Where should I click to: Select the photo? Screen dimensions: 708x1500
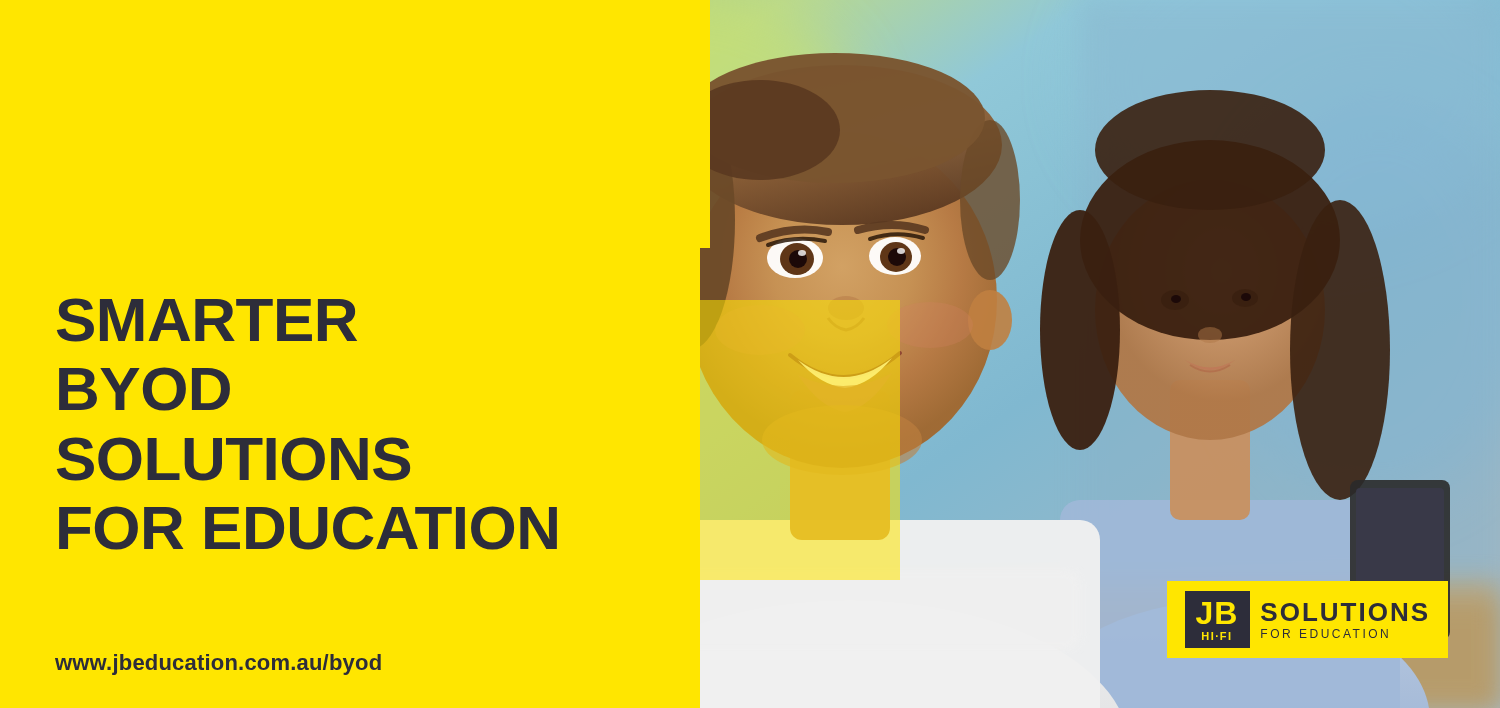(990, 354)
